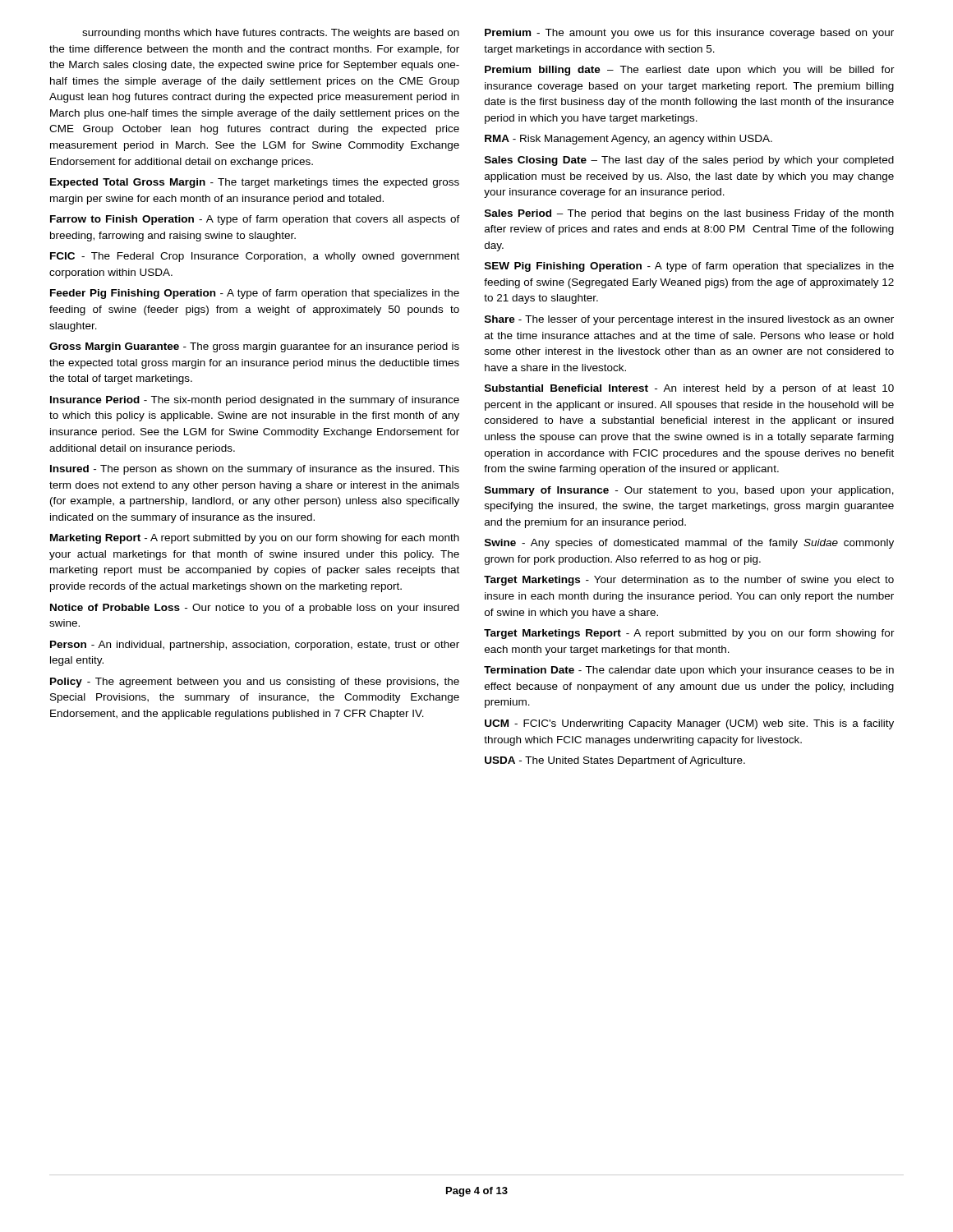Find the text block containing "Insured - The"

[254, 493]
